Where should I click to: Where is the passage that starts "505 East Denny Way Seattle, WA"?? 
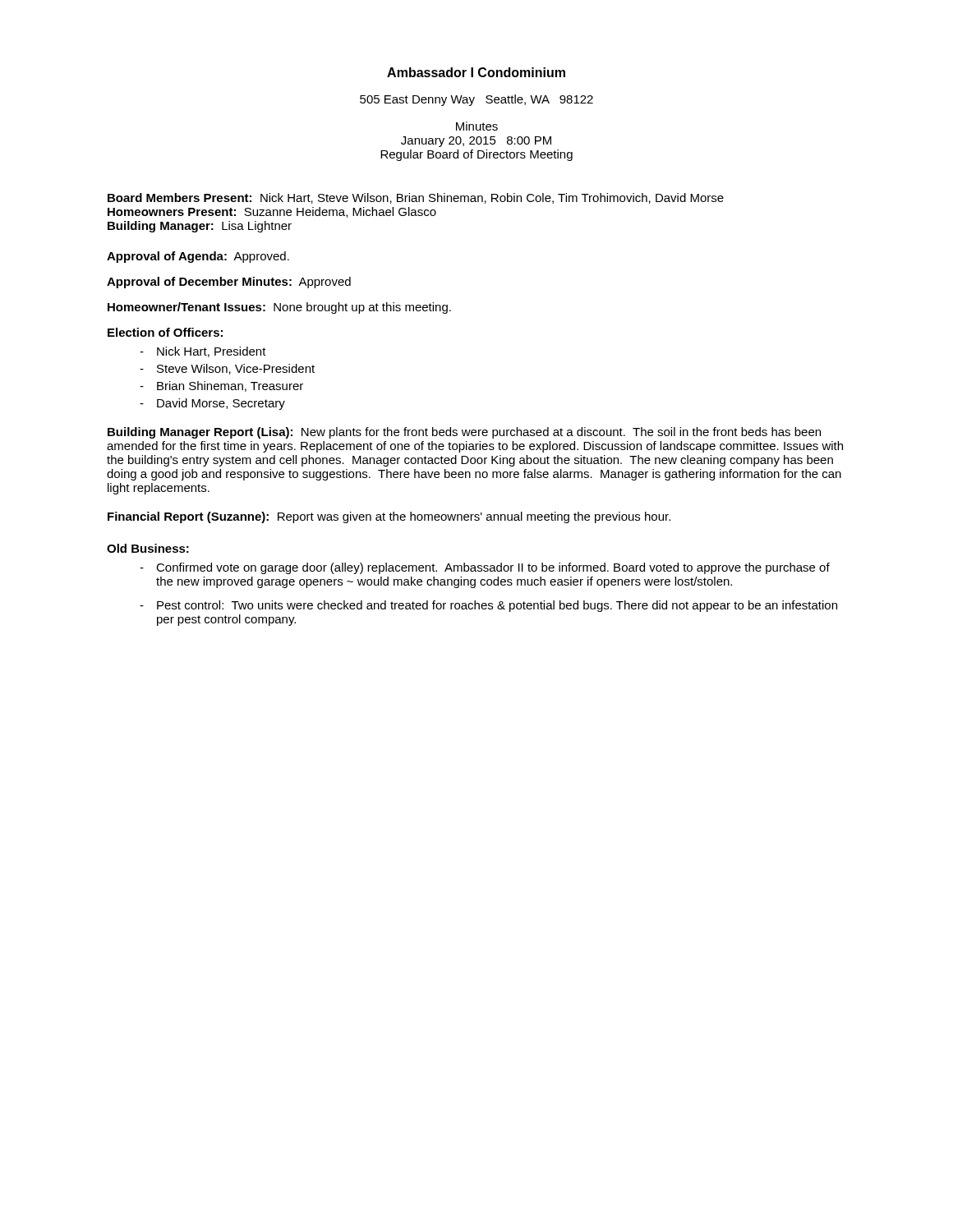(x=476, y=99)
